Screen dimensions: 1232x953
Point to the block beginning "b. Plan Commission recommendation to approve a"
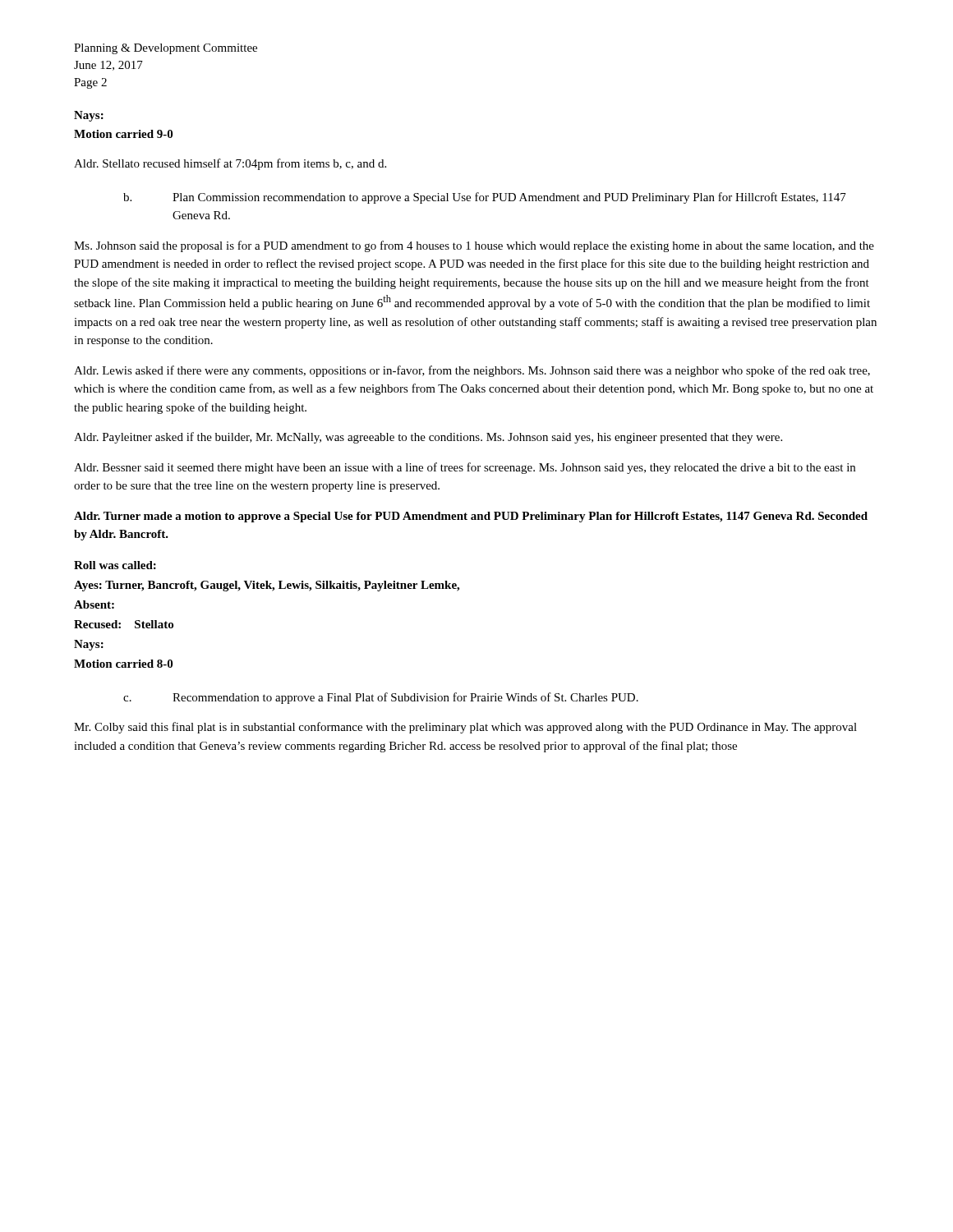point(501,206)
